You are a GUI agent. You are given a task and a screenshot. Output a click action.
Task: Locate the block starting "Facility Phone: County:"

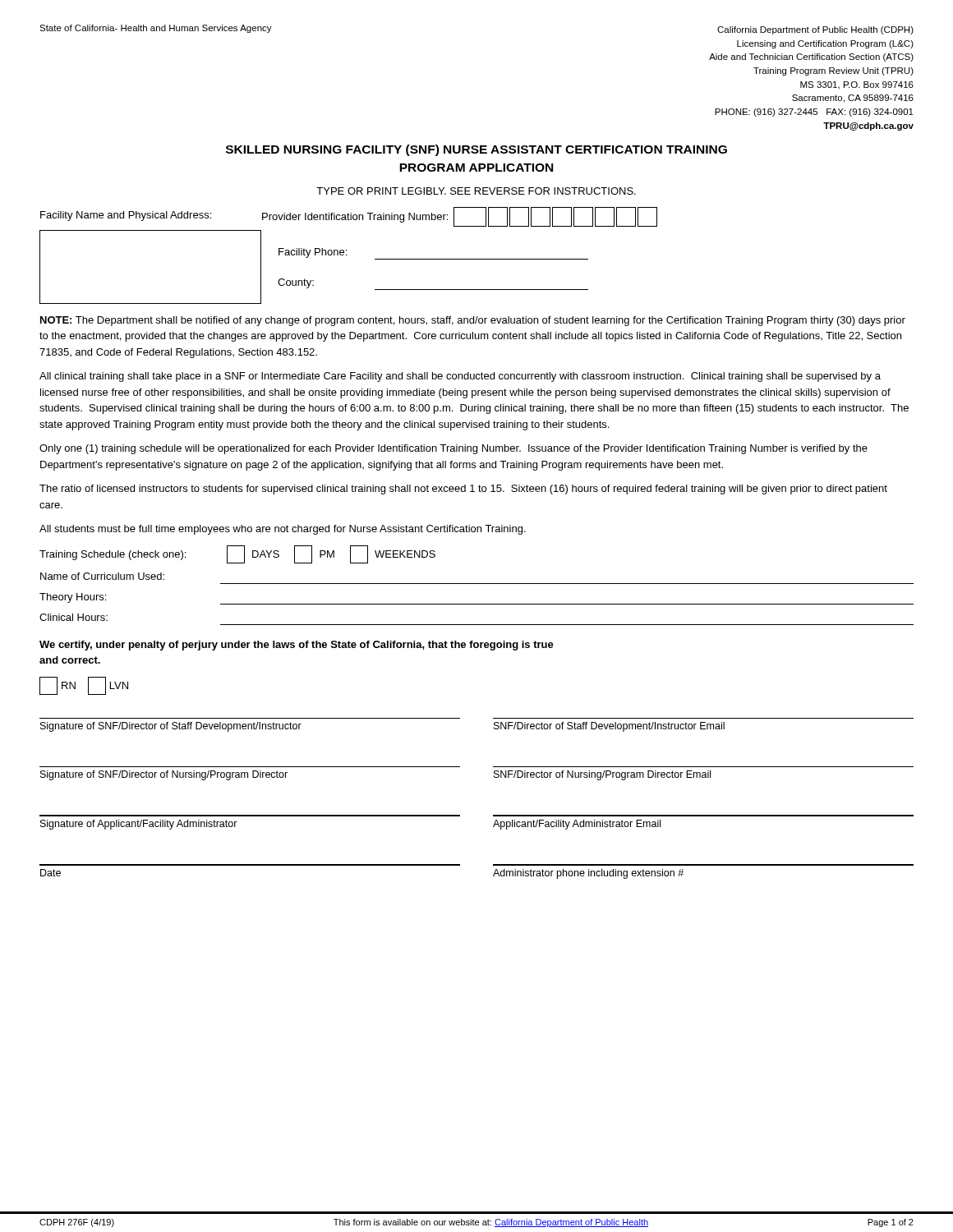476,267
